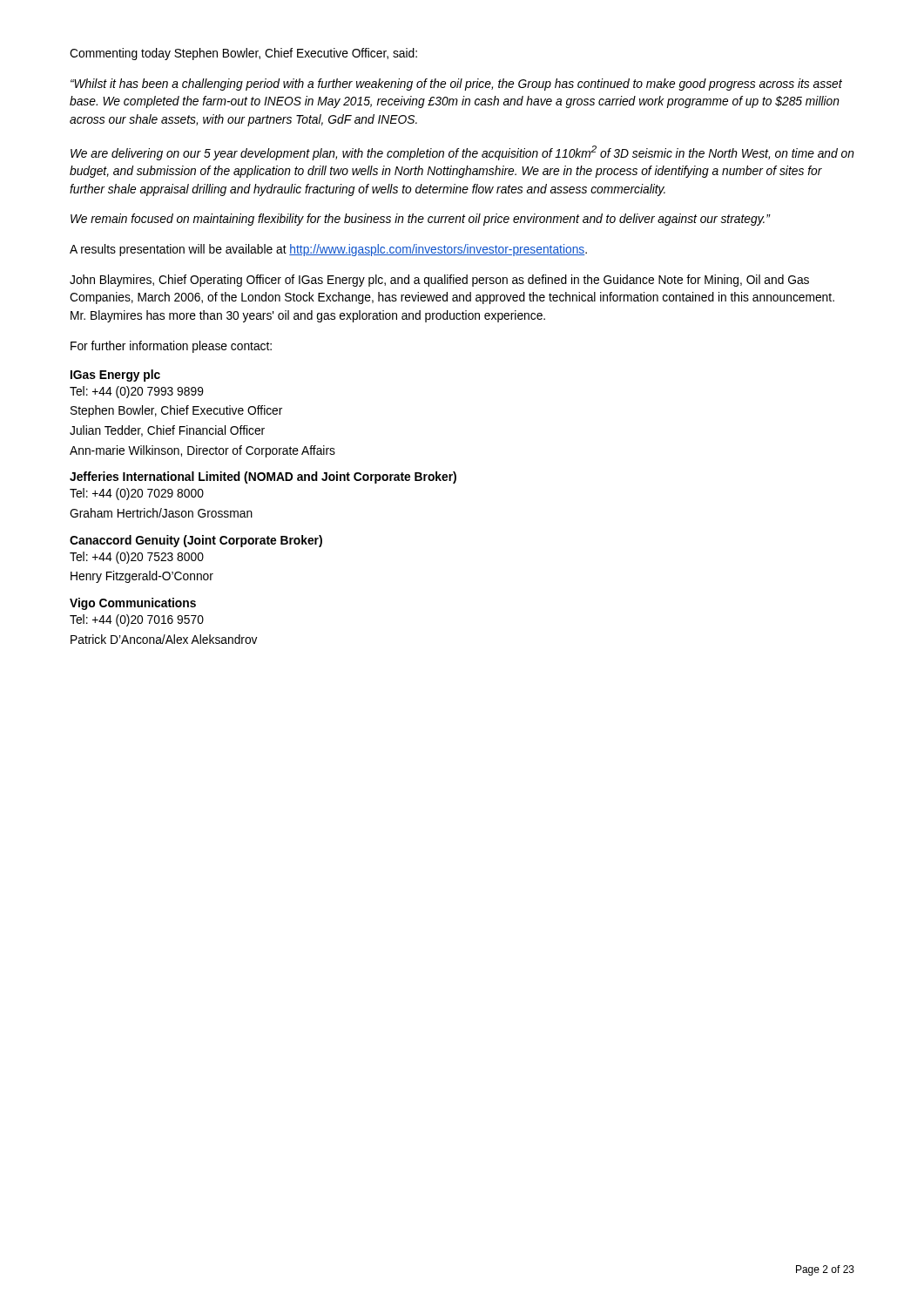
Task: Locate the passage starting "Julian Tedder, Chief Financial"
Action: point(167,431)
